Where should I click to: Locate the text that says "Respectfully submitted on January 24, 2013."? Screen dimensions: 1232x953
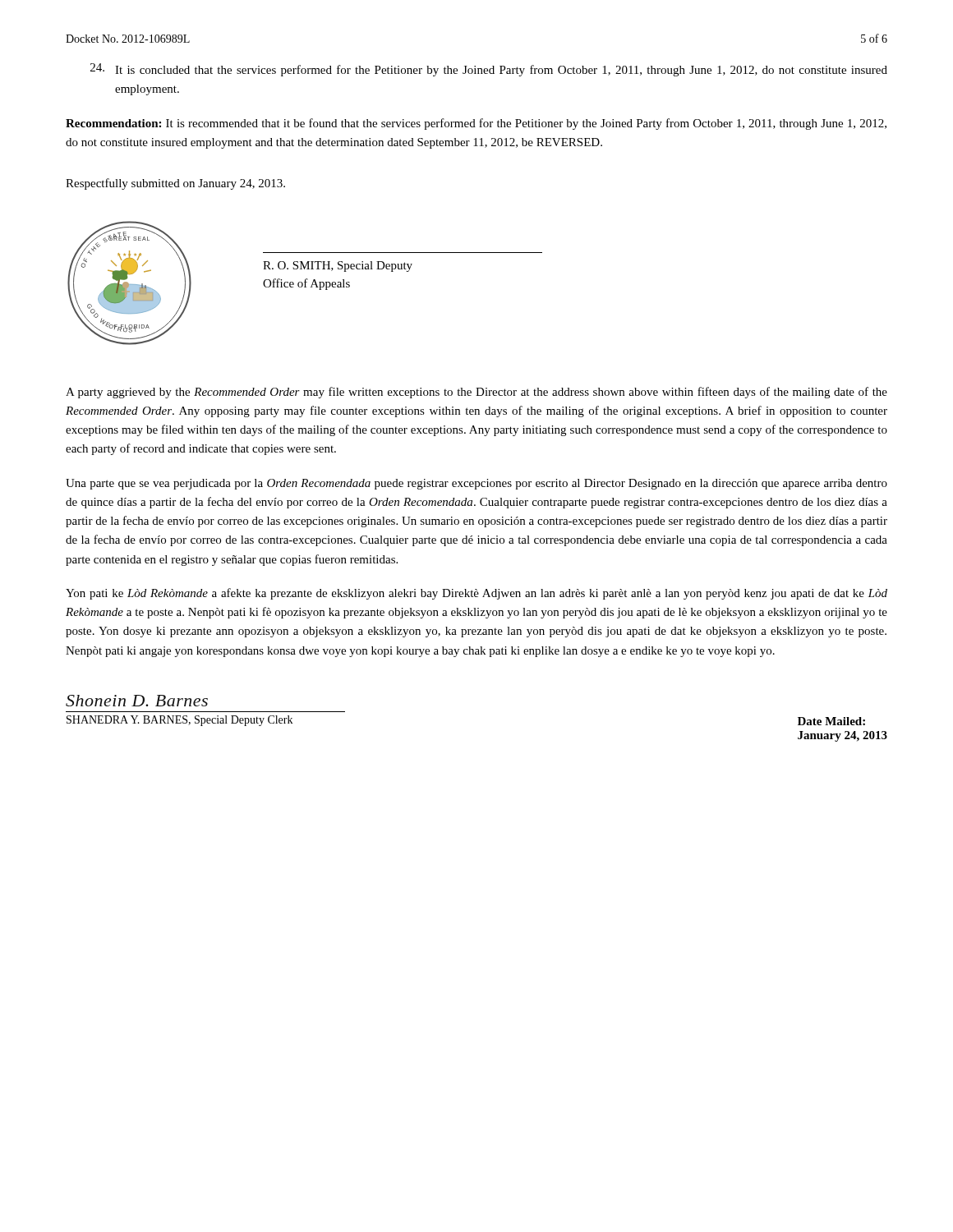[x=176, y=183]
